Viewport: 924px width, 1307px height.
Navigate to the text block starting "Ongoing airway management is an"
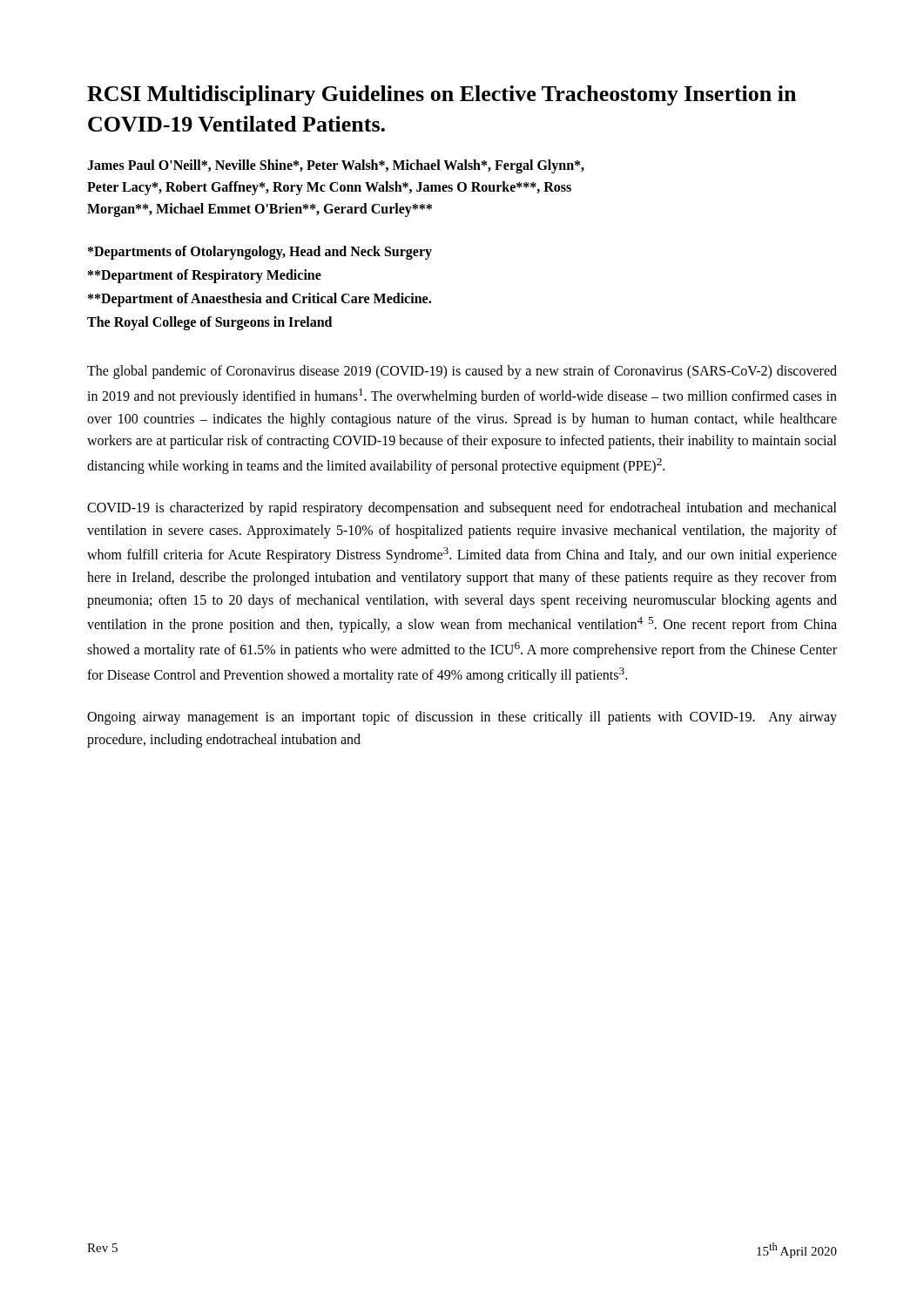click(x=462, y=728)
